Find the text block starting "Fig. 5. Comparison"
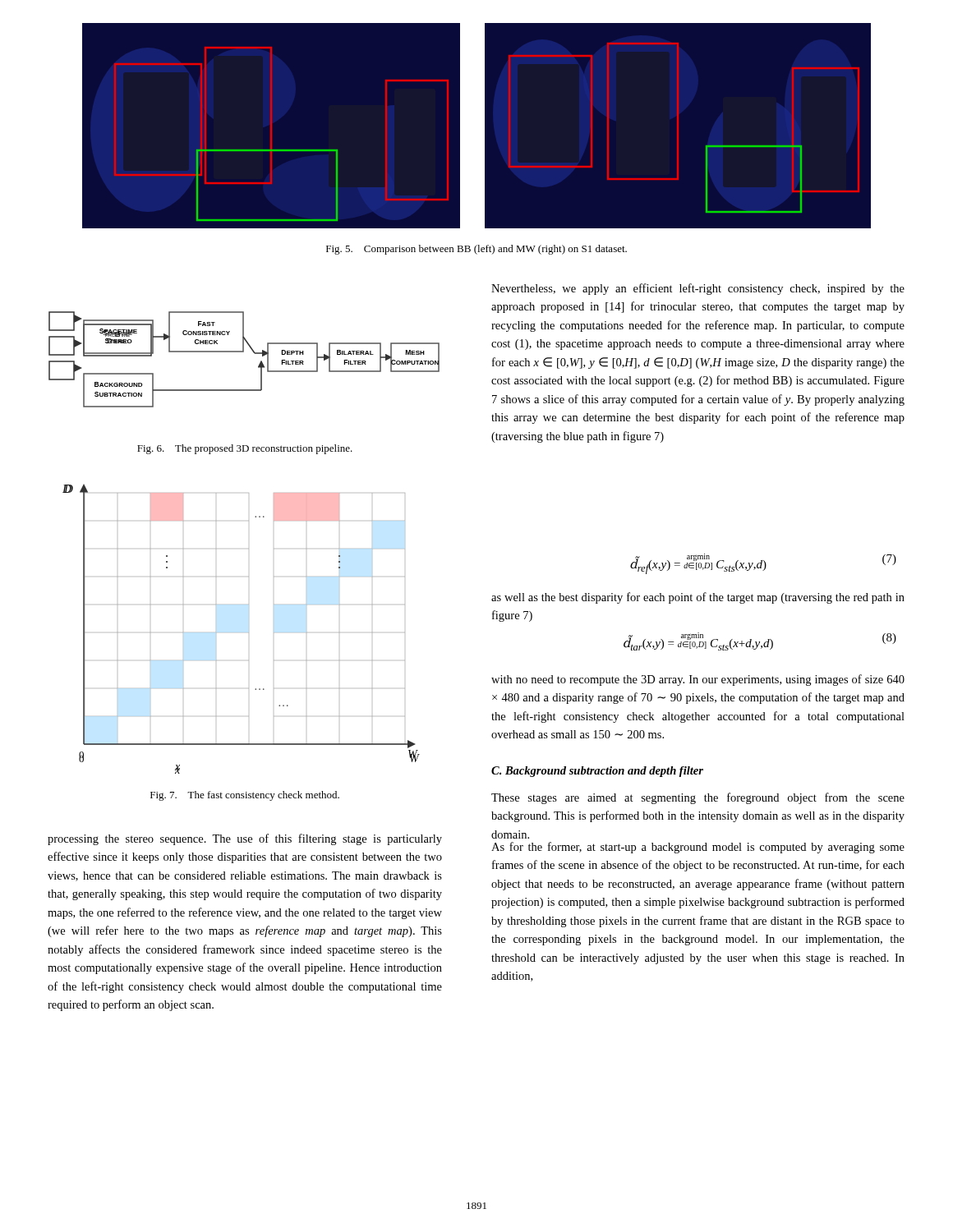This screenshot has width=953, height=1232. (x=476, y=248)
